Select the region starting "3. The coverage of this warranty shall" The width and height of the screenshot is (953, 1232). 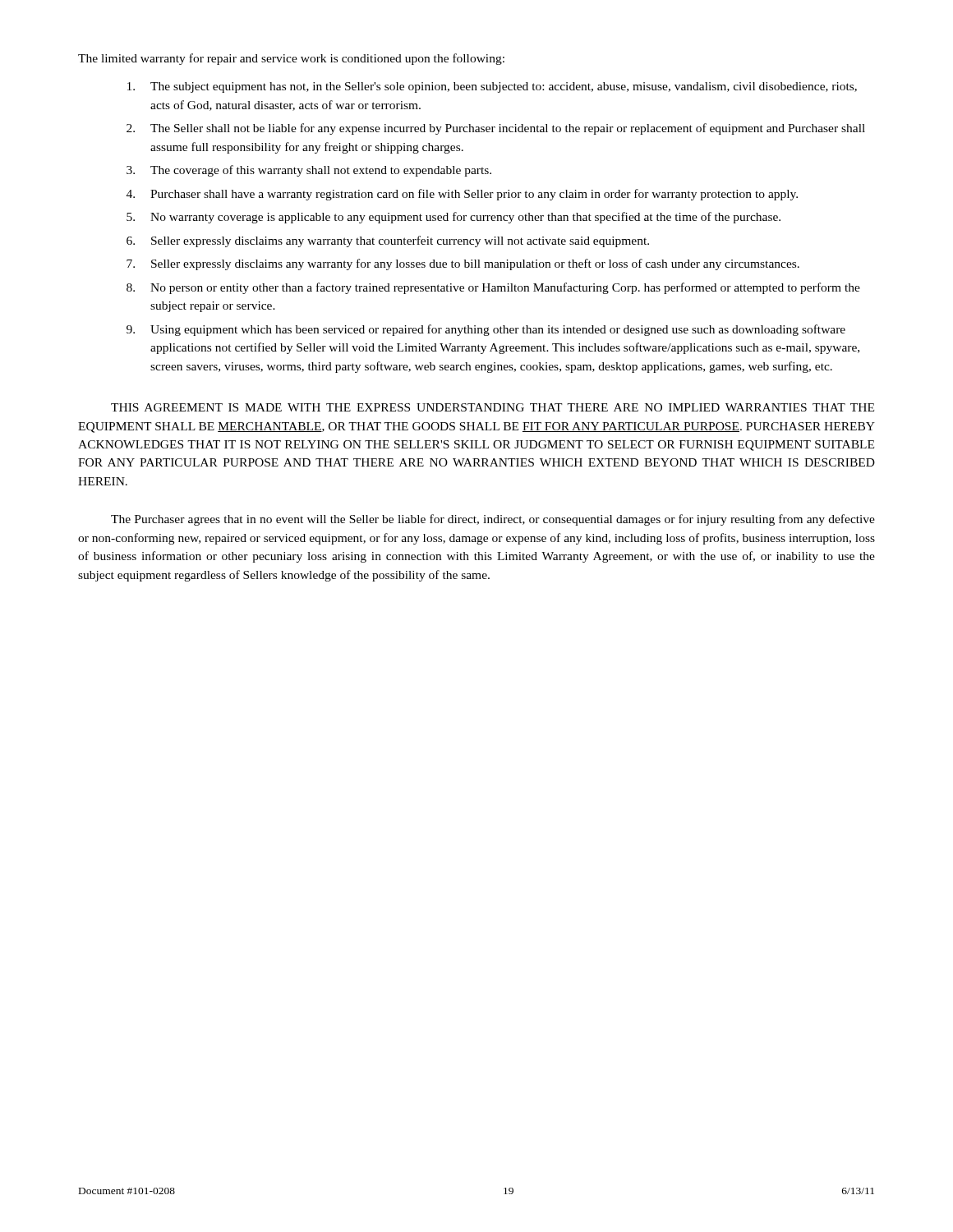(x=476, y=171)
